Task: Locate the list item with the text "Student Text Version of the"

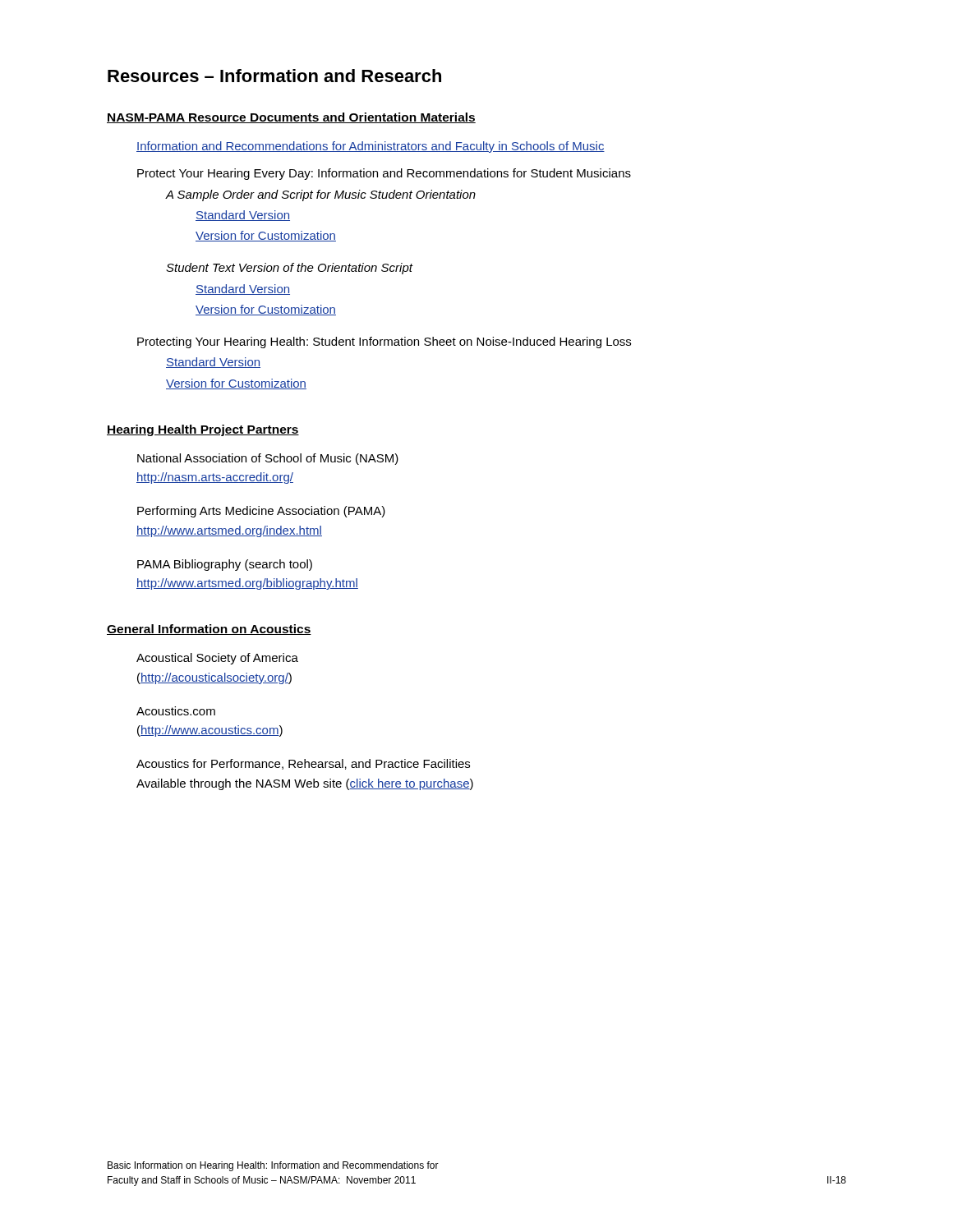Action: point(289,268)
